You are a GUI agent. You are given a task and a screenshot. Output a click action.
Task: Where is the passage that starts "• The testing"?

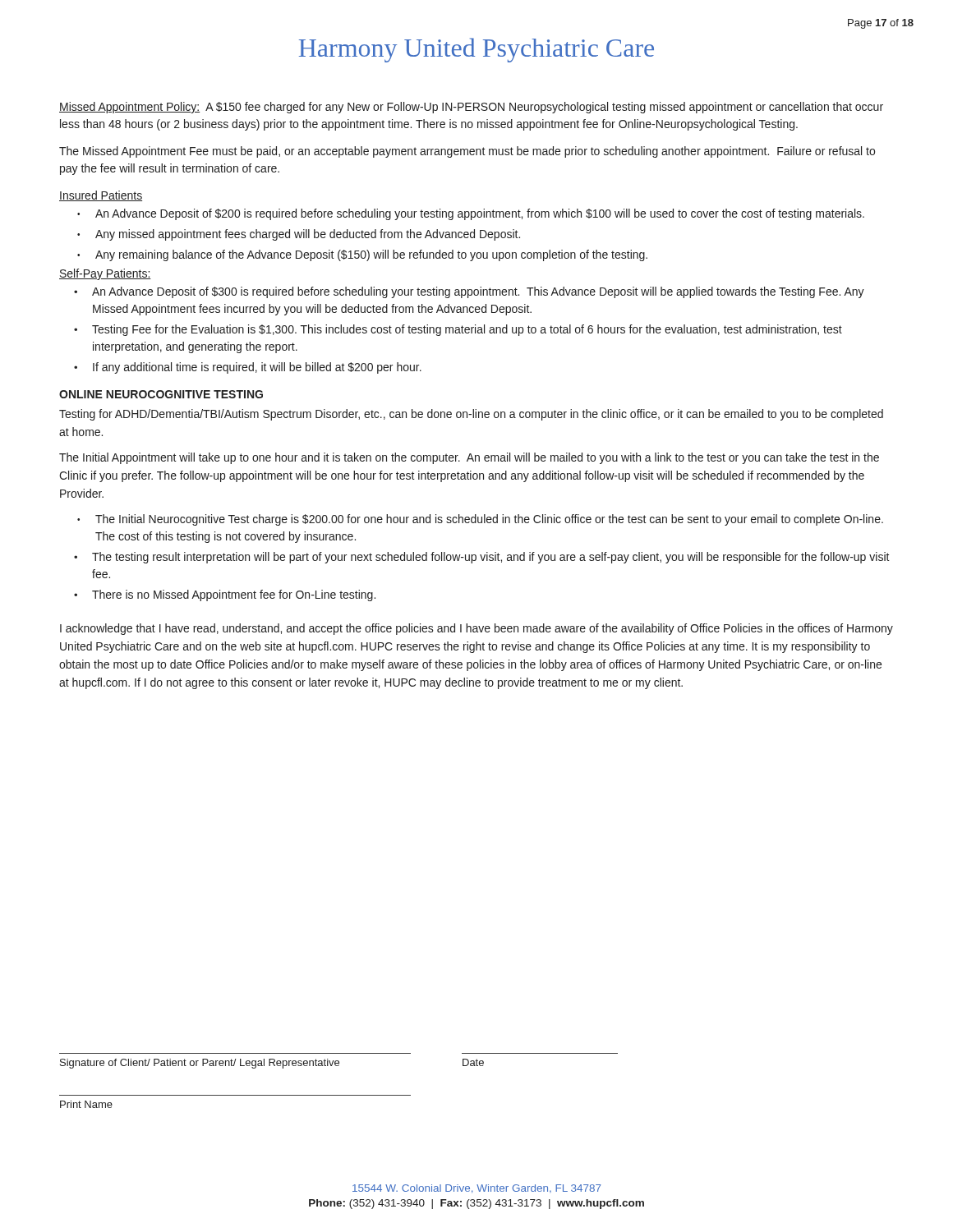point(482,566)
